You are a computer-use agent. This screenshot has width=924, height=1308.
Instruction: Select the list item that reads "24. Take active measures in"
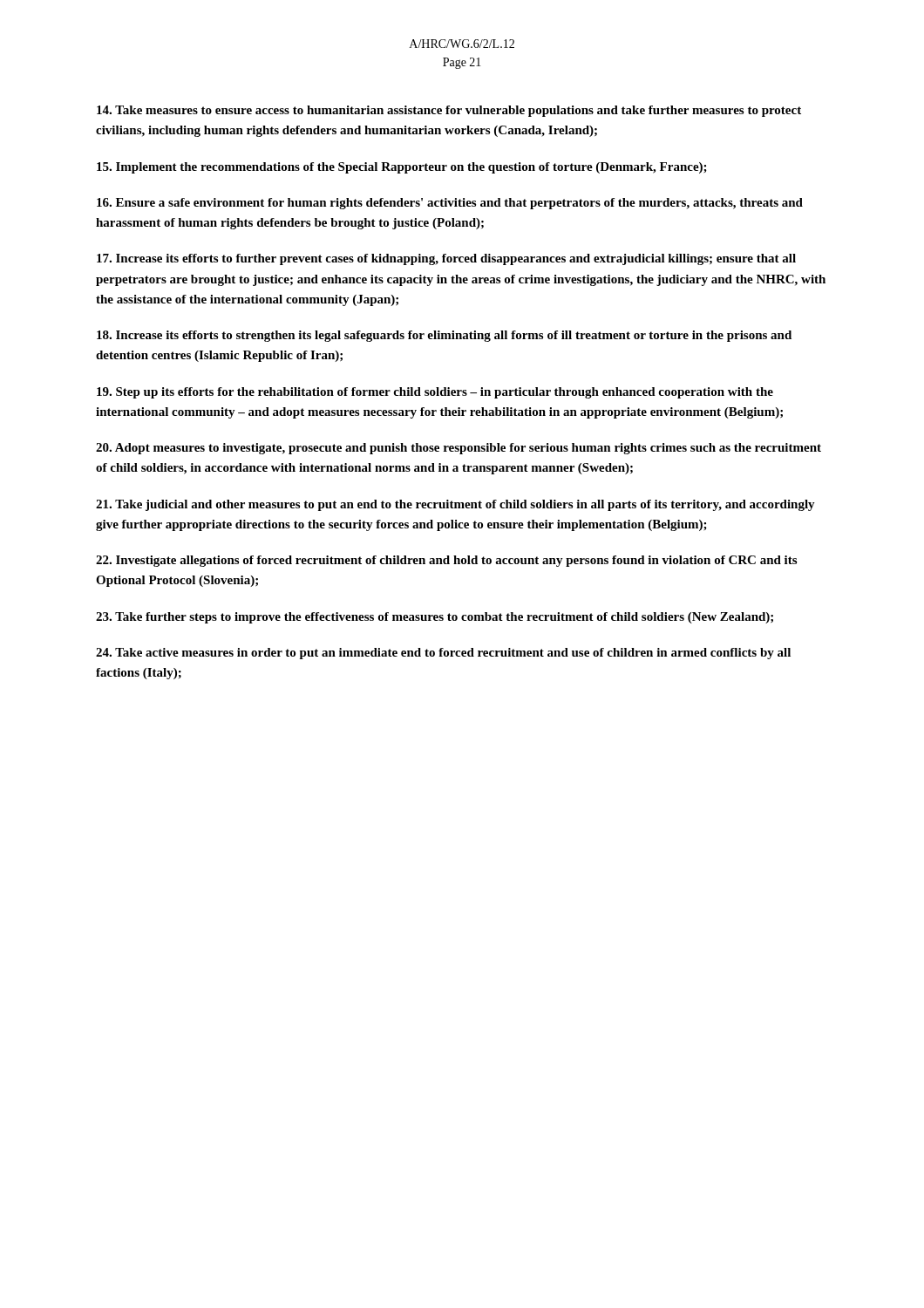click(x=443, y=662)
